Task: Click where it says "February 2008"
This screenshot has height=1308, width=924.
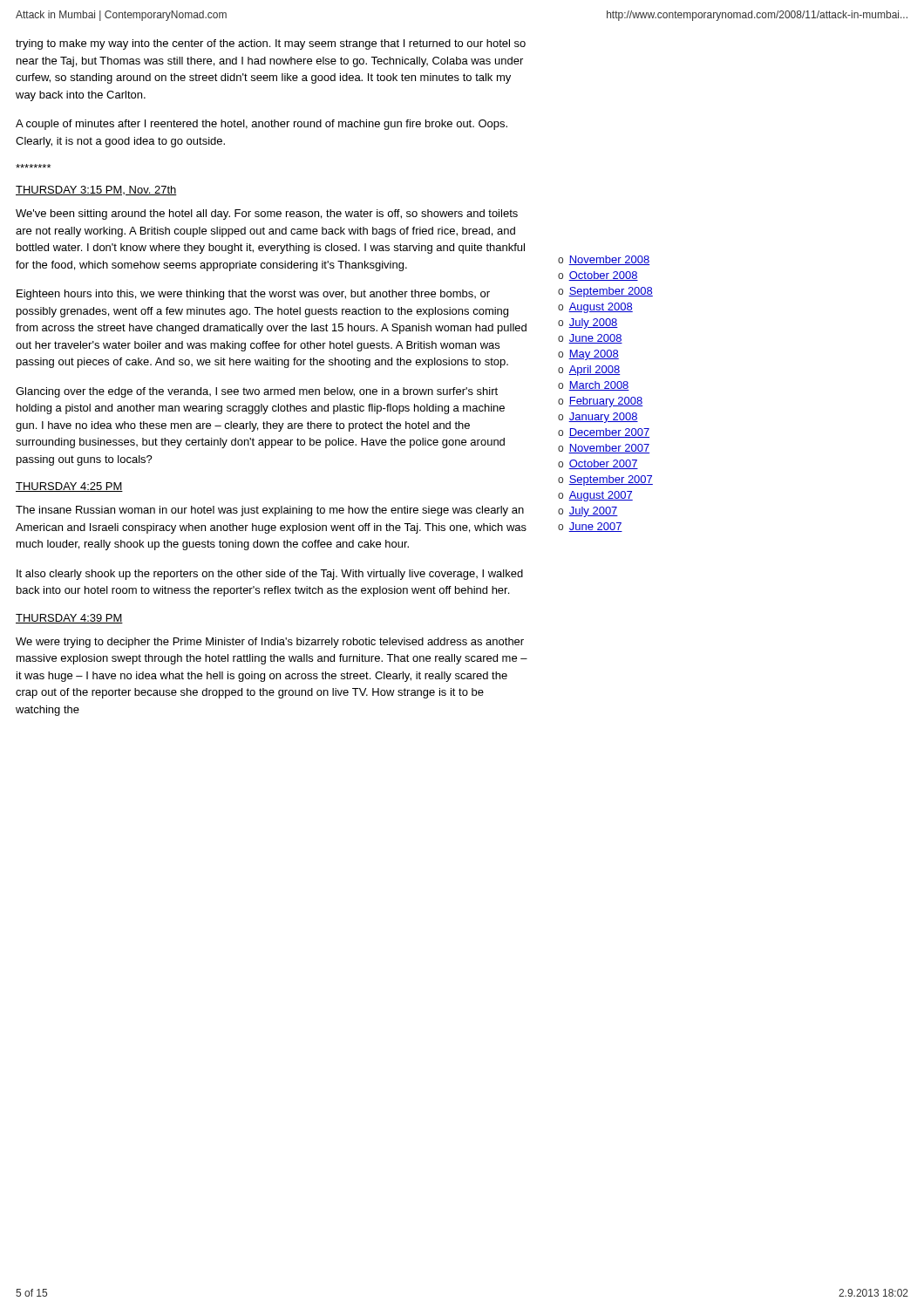Action: click(x=606, y=401)
